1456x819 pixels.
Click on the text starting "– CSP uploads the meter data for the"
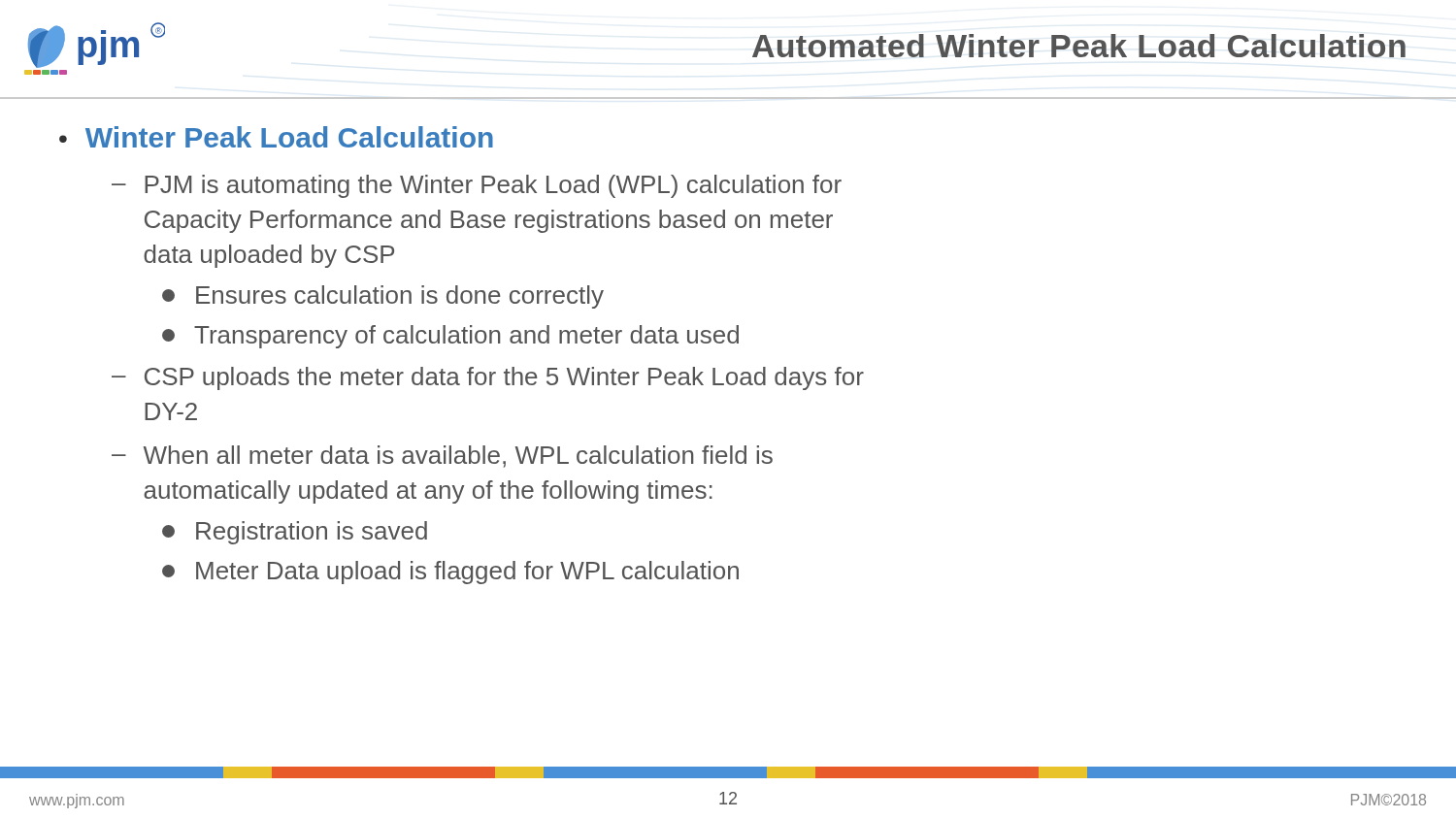pos(488,394)
